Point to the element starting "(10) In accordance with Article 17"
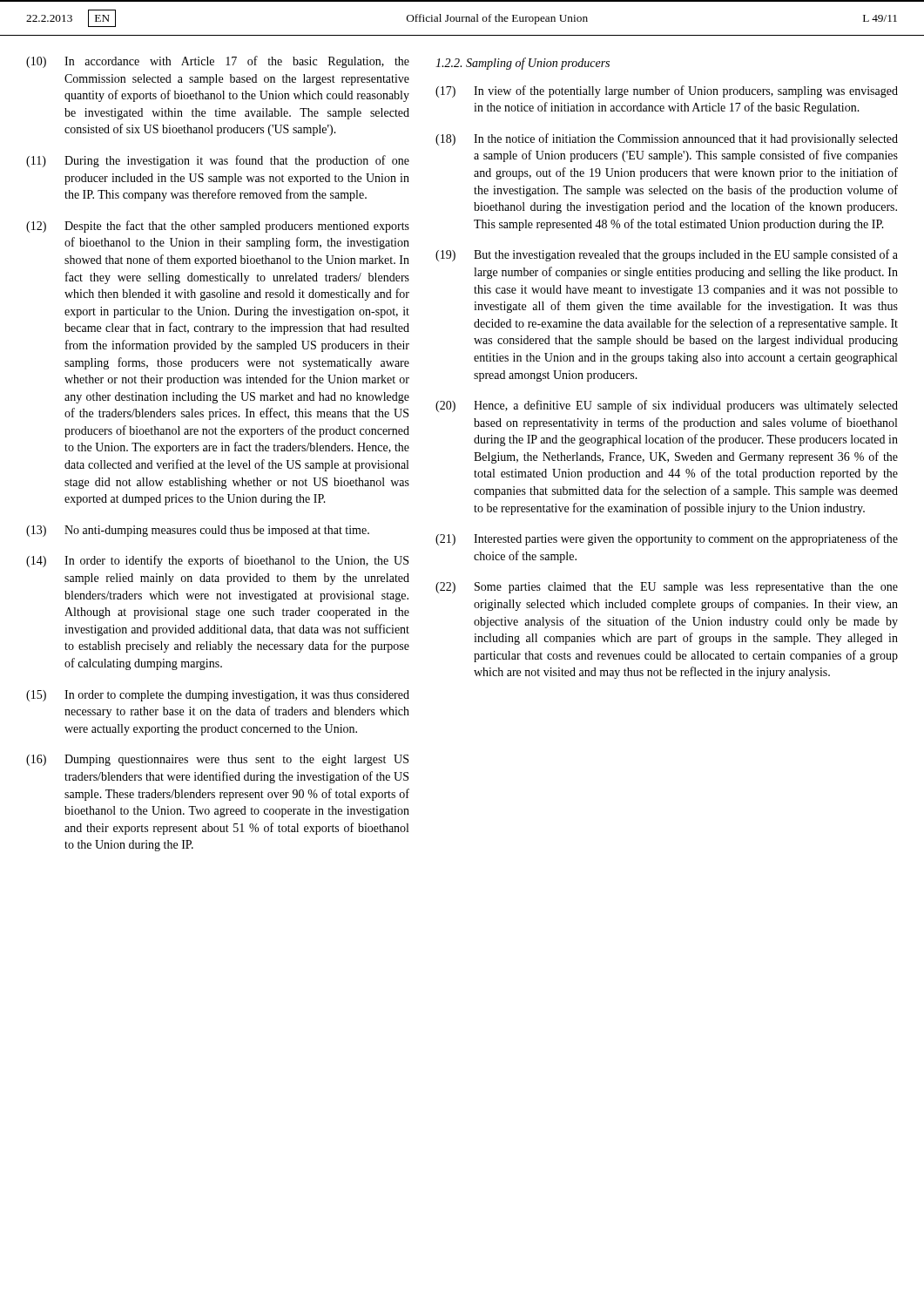Viewport: 924px width, 1307px height. (218, 96)
